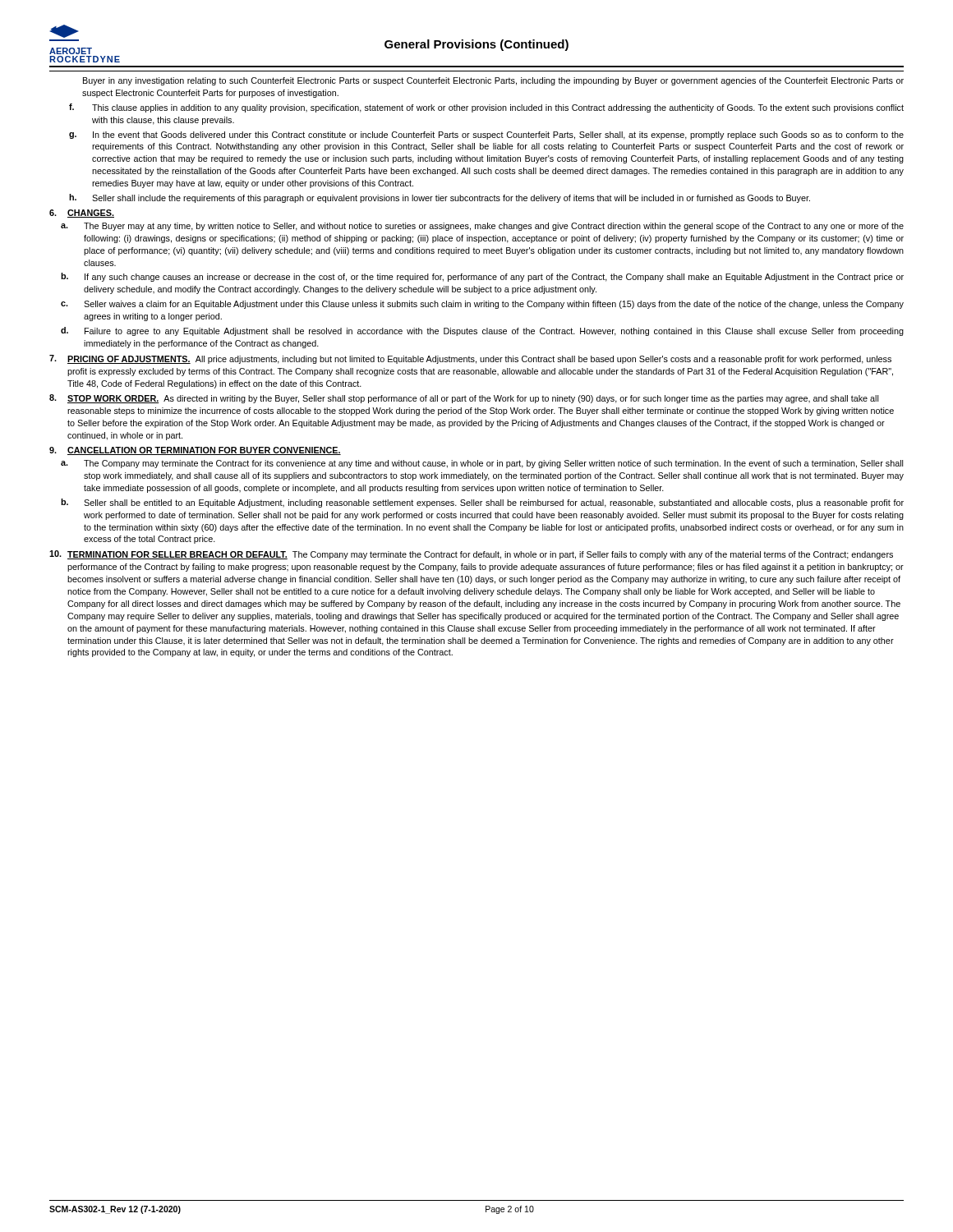This screenshot has height=1232, width=953.
Task: Point to the element starting "7. PRICING OF ADJUSTMENTS. All price adjustments, including"
Action: coord(476,371)
